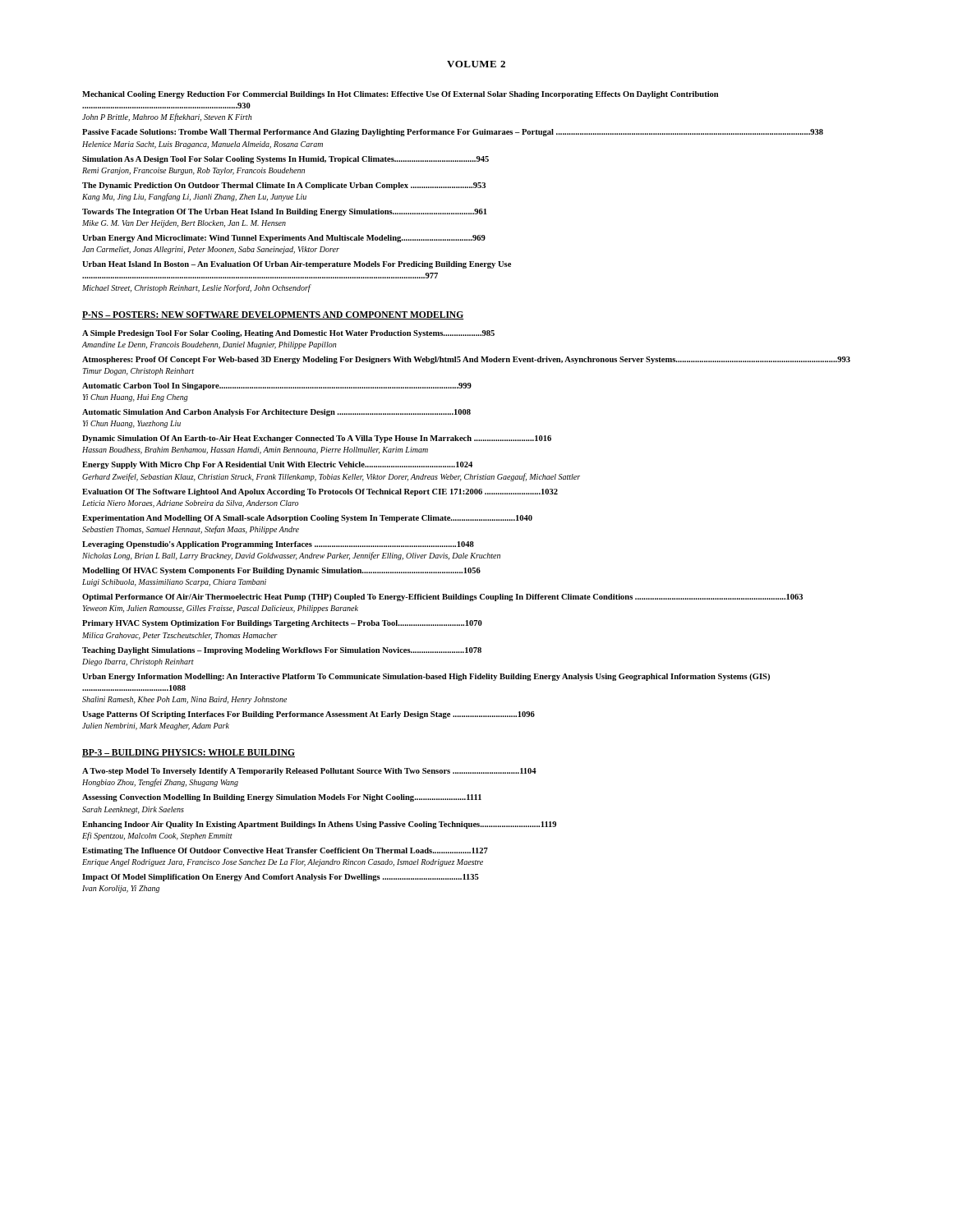Select the passage starting "Energy Supply With Micro Chp For A Residential"

click(x=476, y=471)
